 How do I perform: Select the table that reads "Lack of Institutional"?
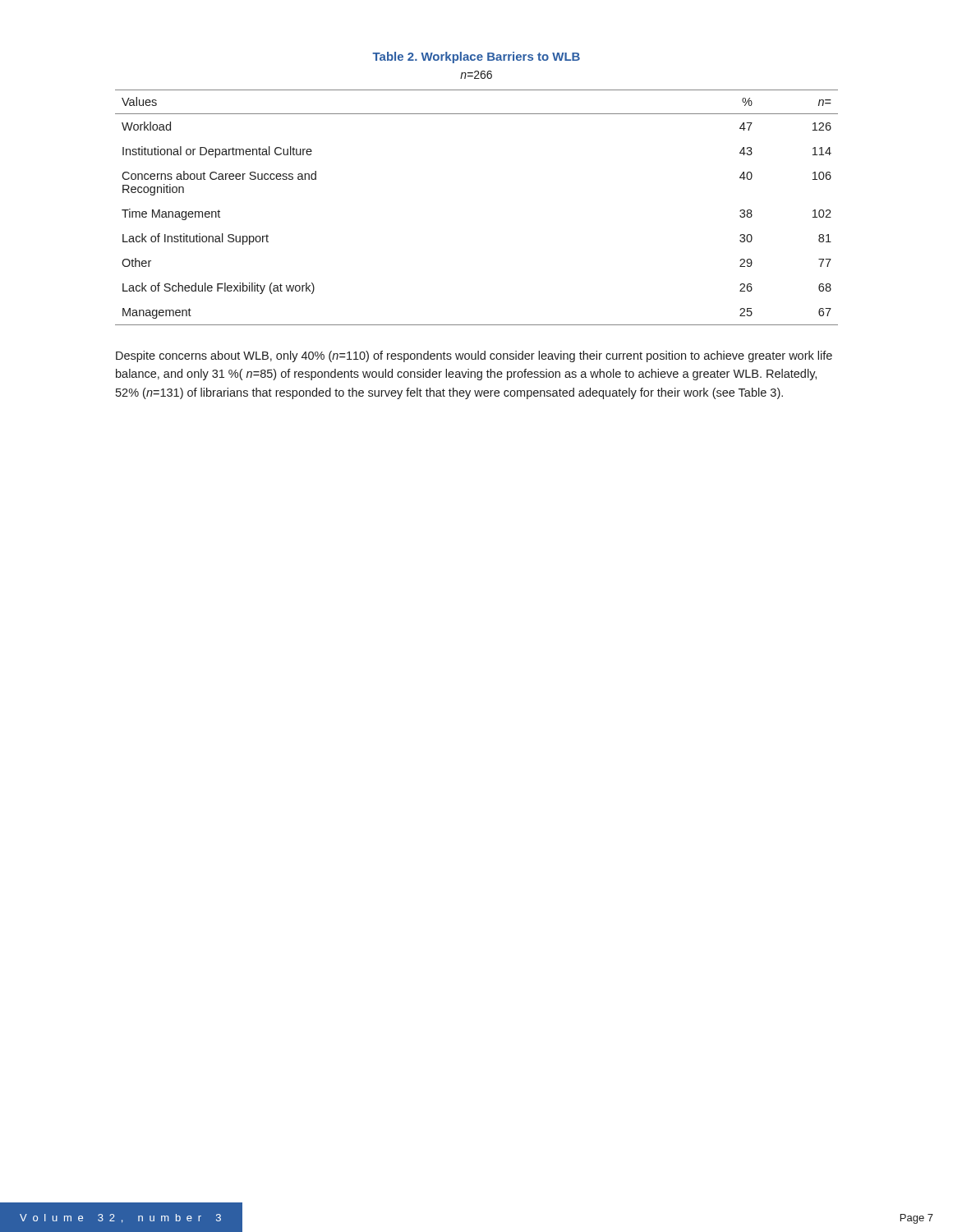click(x=476, y=207)
